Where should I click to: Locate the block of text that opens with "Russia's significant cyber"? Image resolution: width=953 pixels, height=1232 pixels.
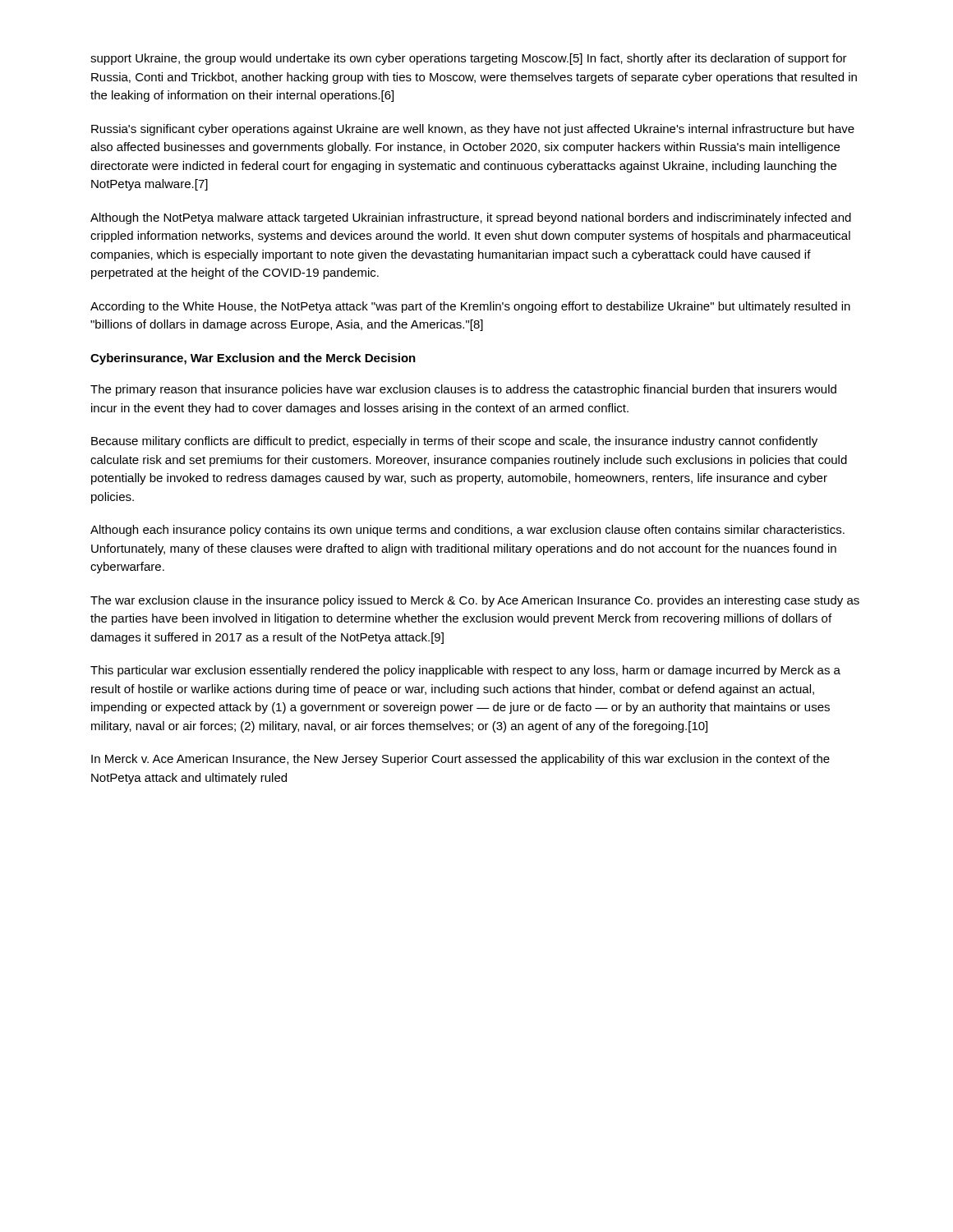[x=472, y=156]
